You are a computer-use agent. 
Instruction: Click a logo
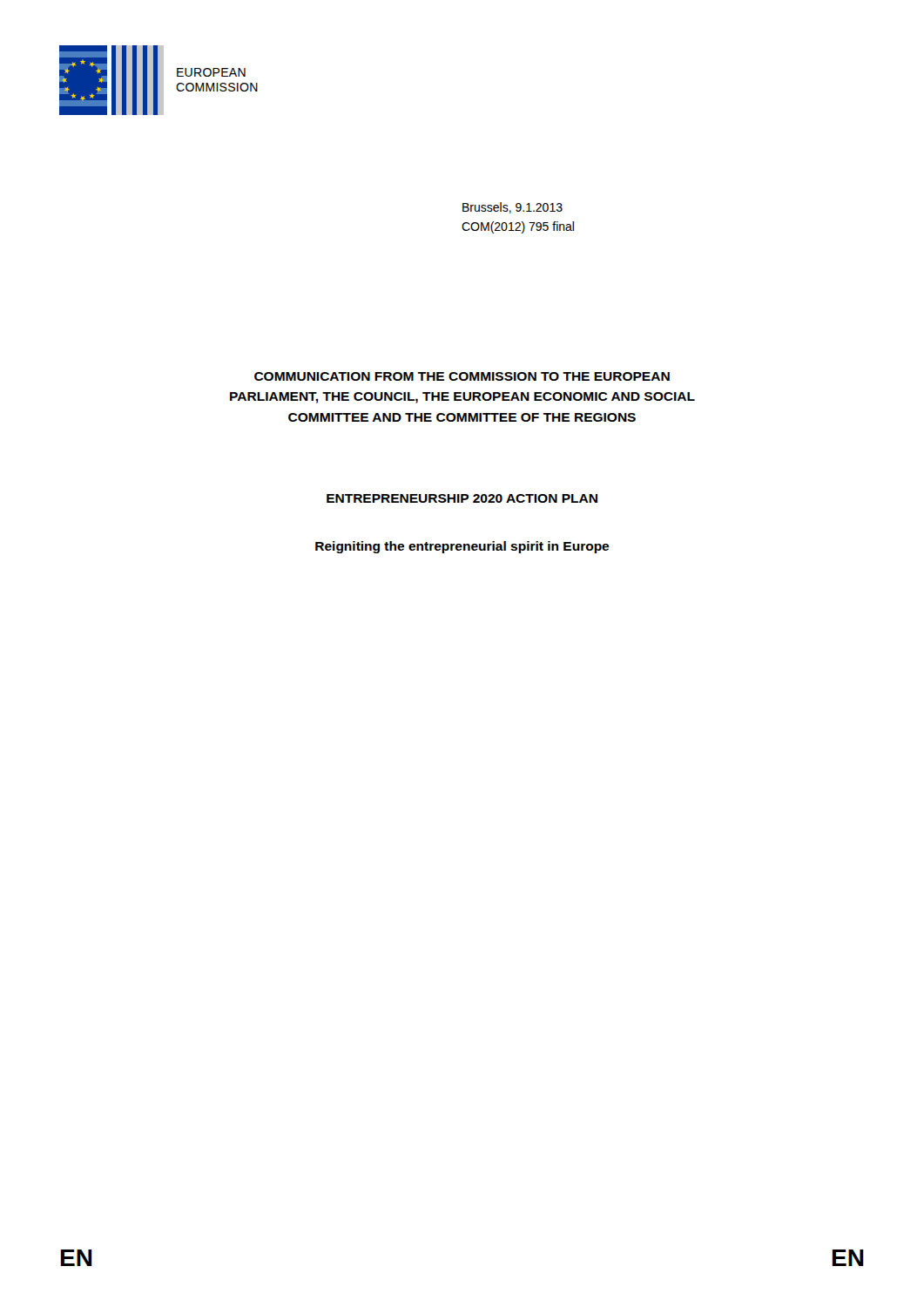pyautogui.click(x=181, y=80)
